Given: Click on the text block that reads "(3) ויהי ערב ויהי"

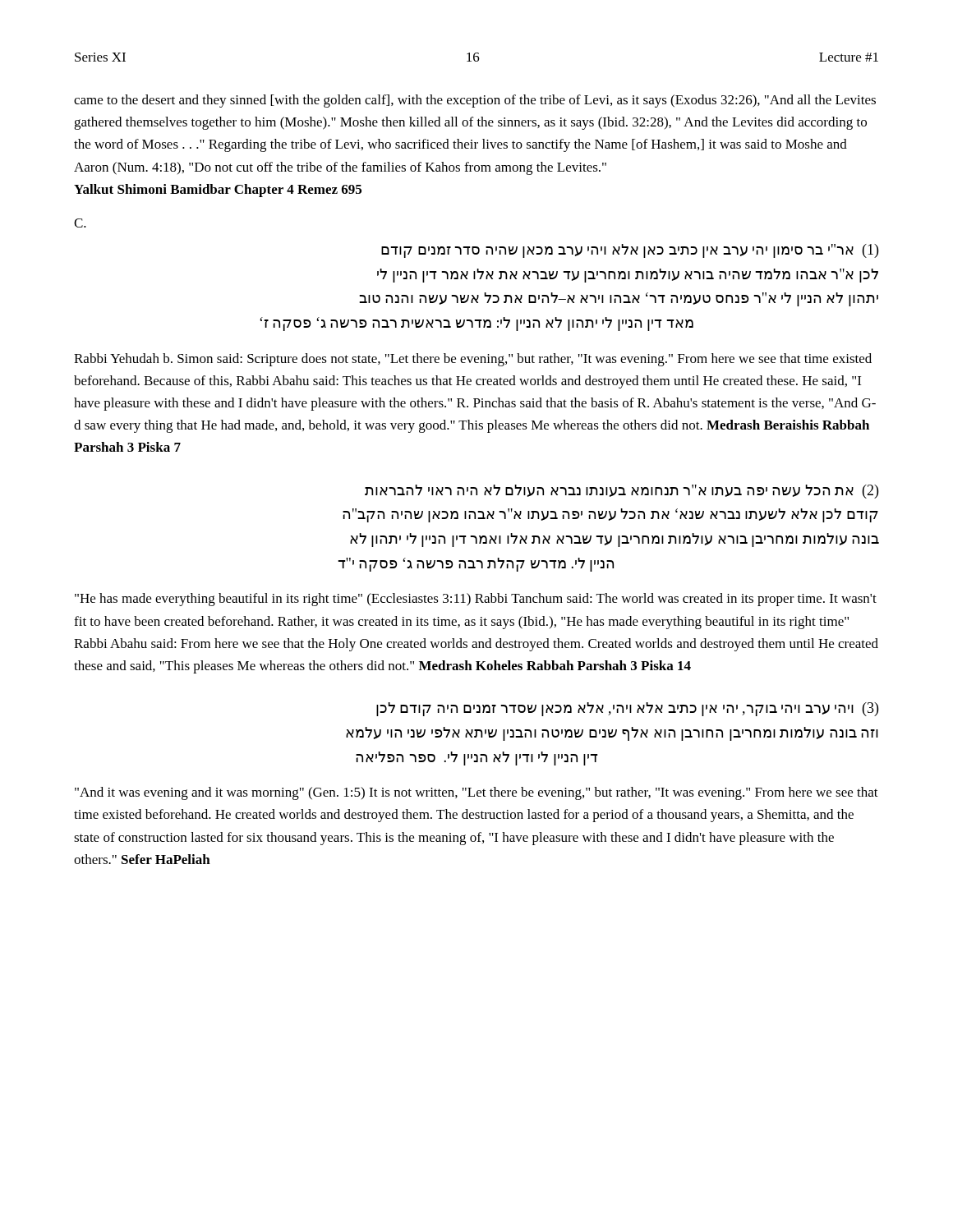Looking at the screenshot, I should tap(476, 784).
